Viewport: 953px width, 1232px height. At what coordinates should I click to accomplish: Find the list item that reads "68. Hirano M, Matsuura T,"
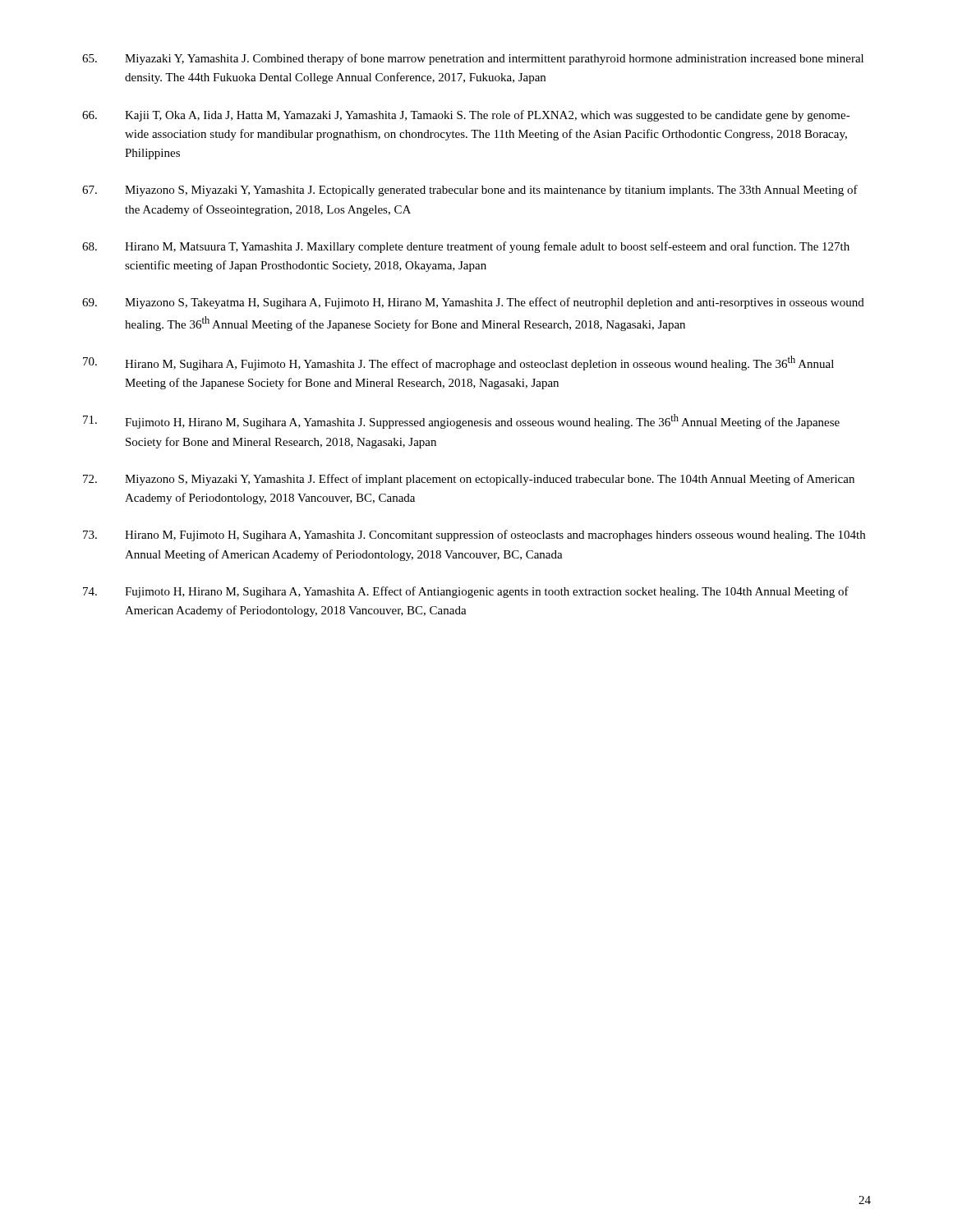click(x=476, y=256)
